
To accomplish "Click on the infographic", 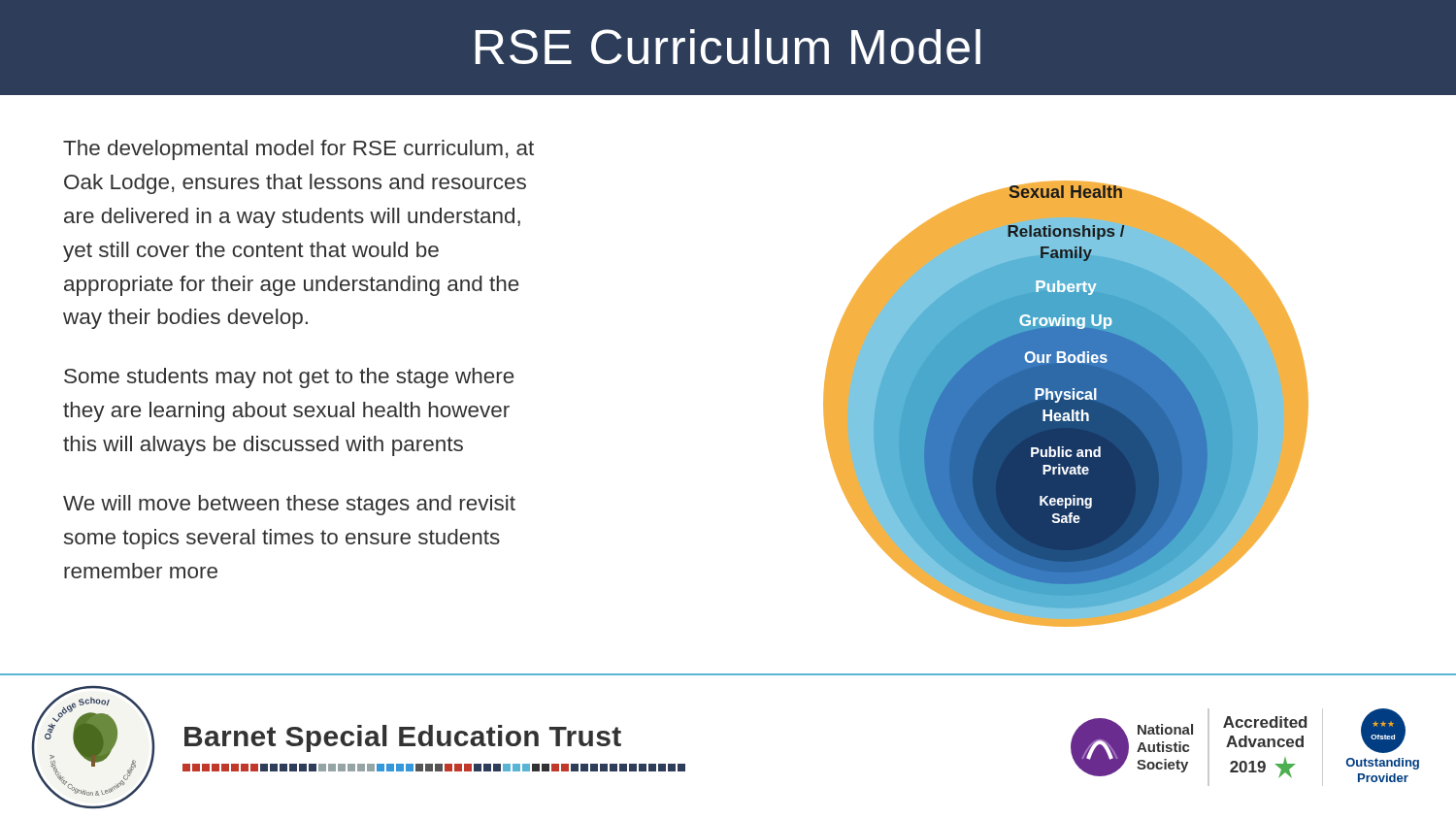I will point(1046,384).
